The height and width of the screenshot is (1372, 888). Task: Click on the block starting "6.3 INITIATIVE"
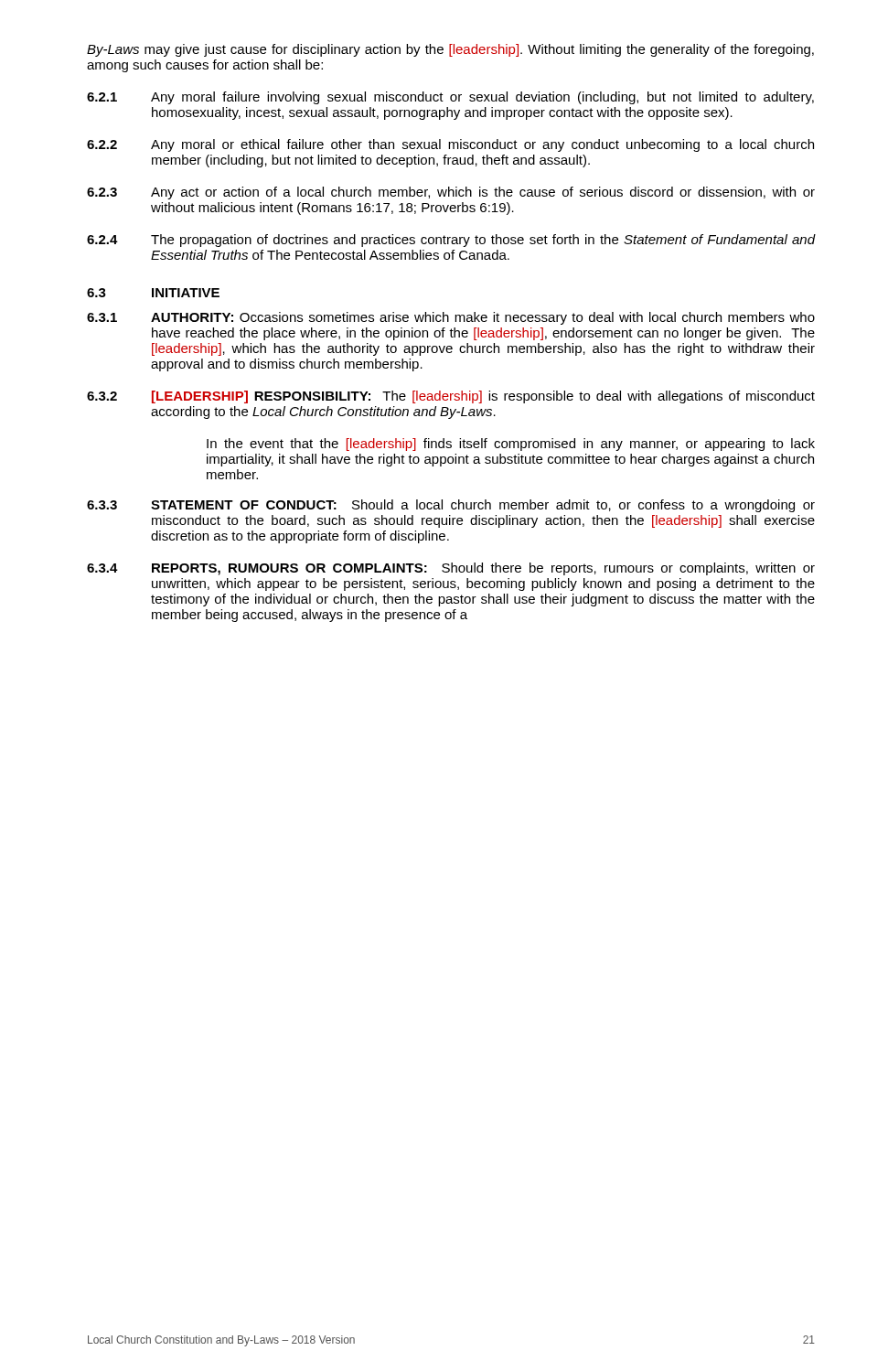click(x=153, y=292)
